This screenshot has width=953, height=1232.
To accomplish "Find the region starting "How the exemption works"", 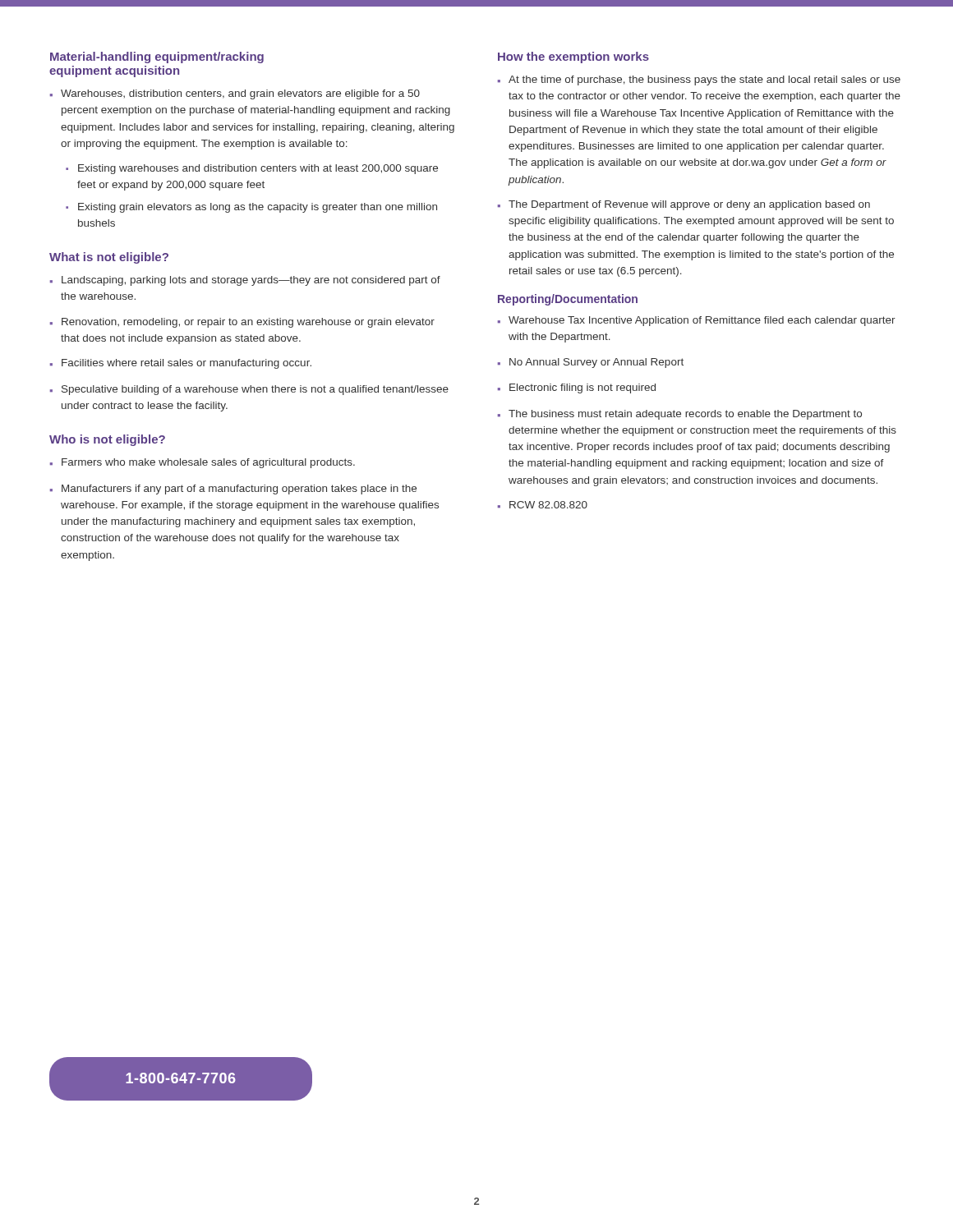I will tap(573, 57).
